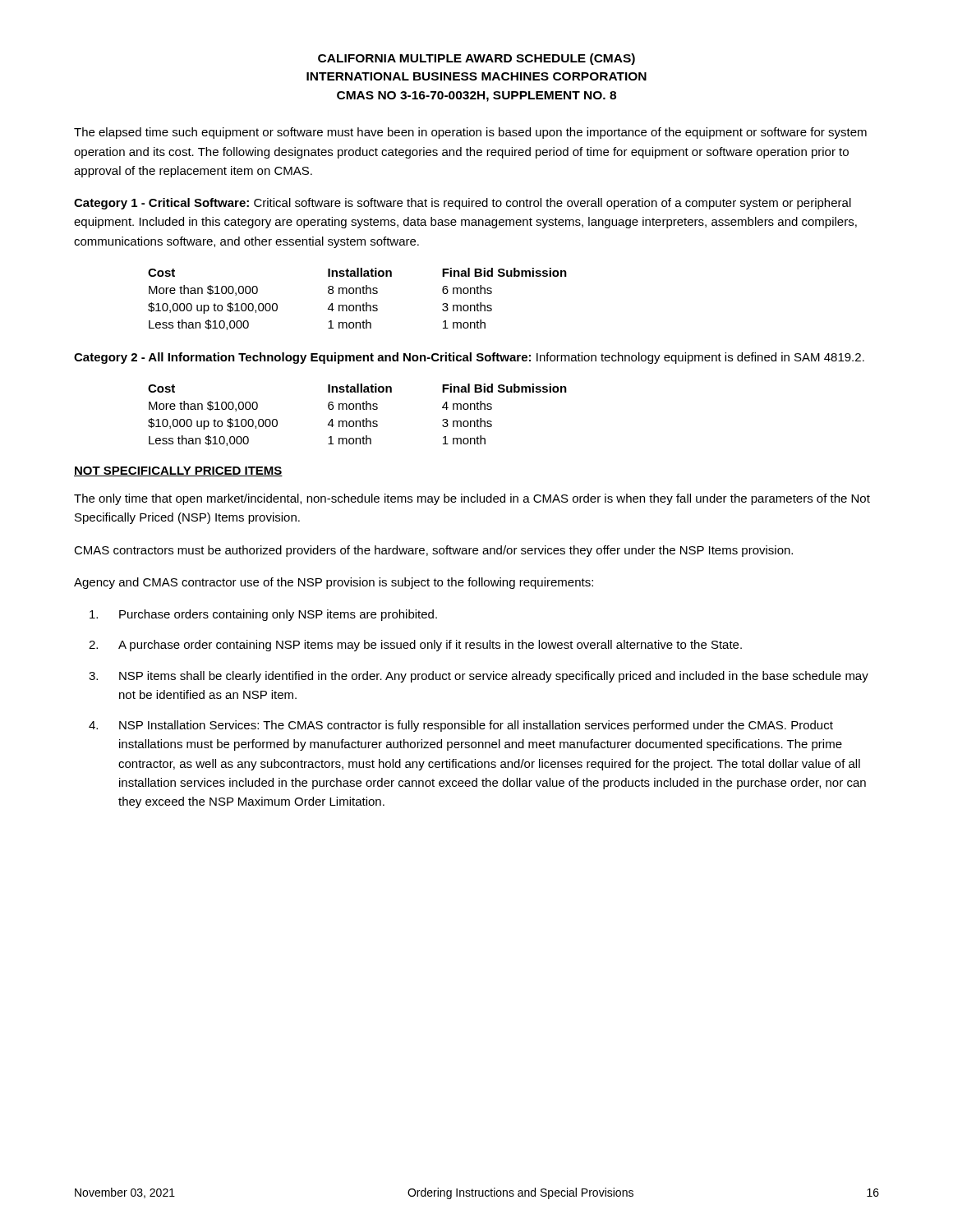Viewport: 953px width, 1232px height.
Task: Find the text block that reads "The only time that open market/incidental,"
Action: [472, 508]
